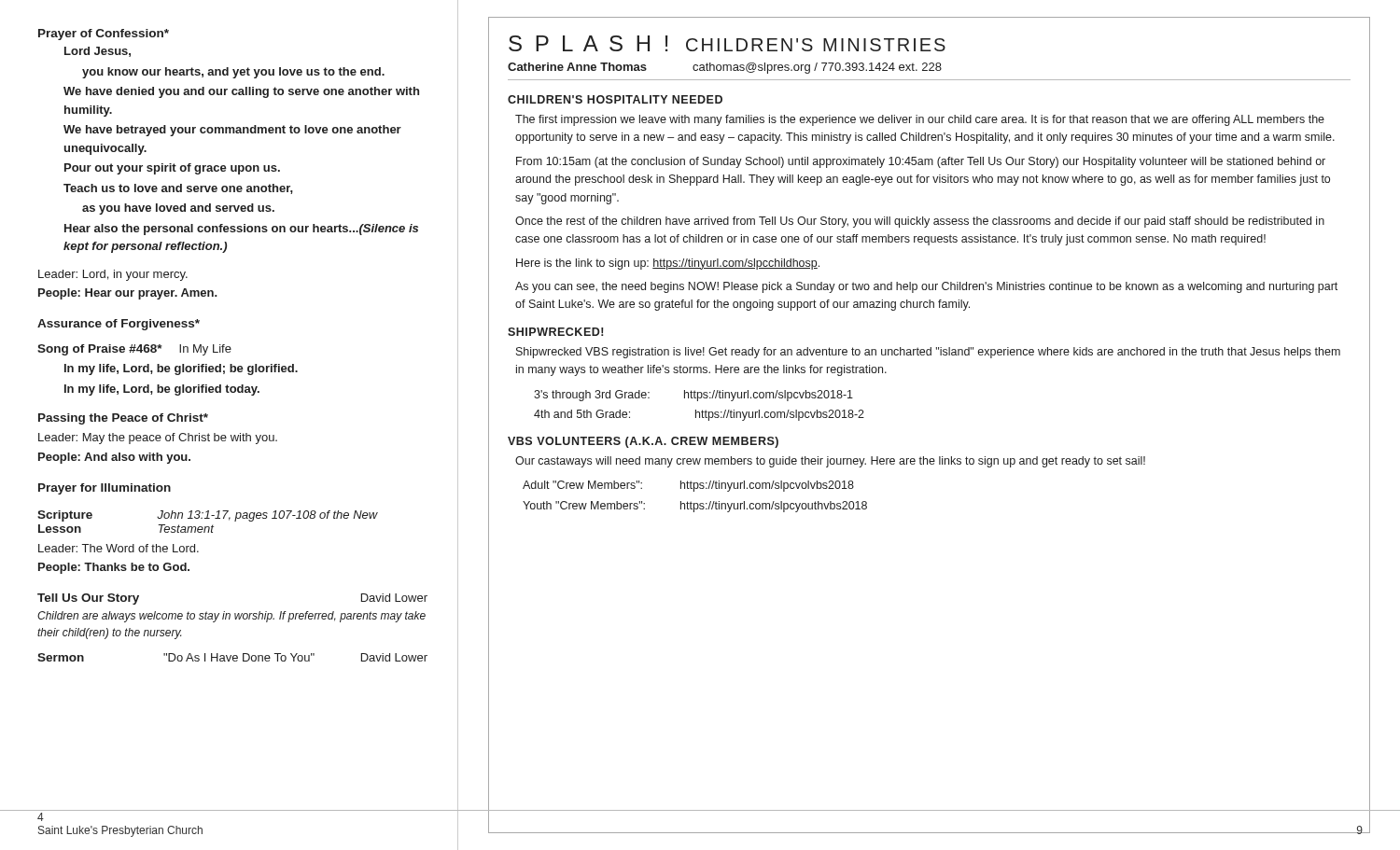Where is the passage that starts "From 10:15am (at the conclusion of"?
This screenshot has width=1400, height=850.
pyautogui.click(x=923, y=179)
